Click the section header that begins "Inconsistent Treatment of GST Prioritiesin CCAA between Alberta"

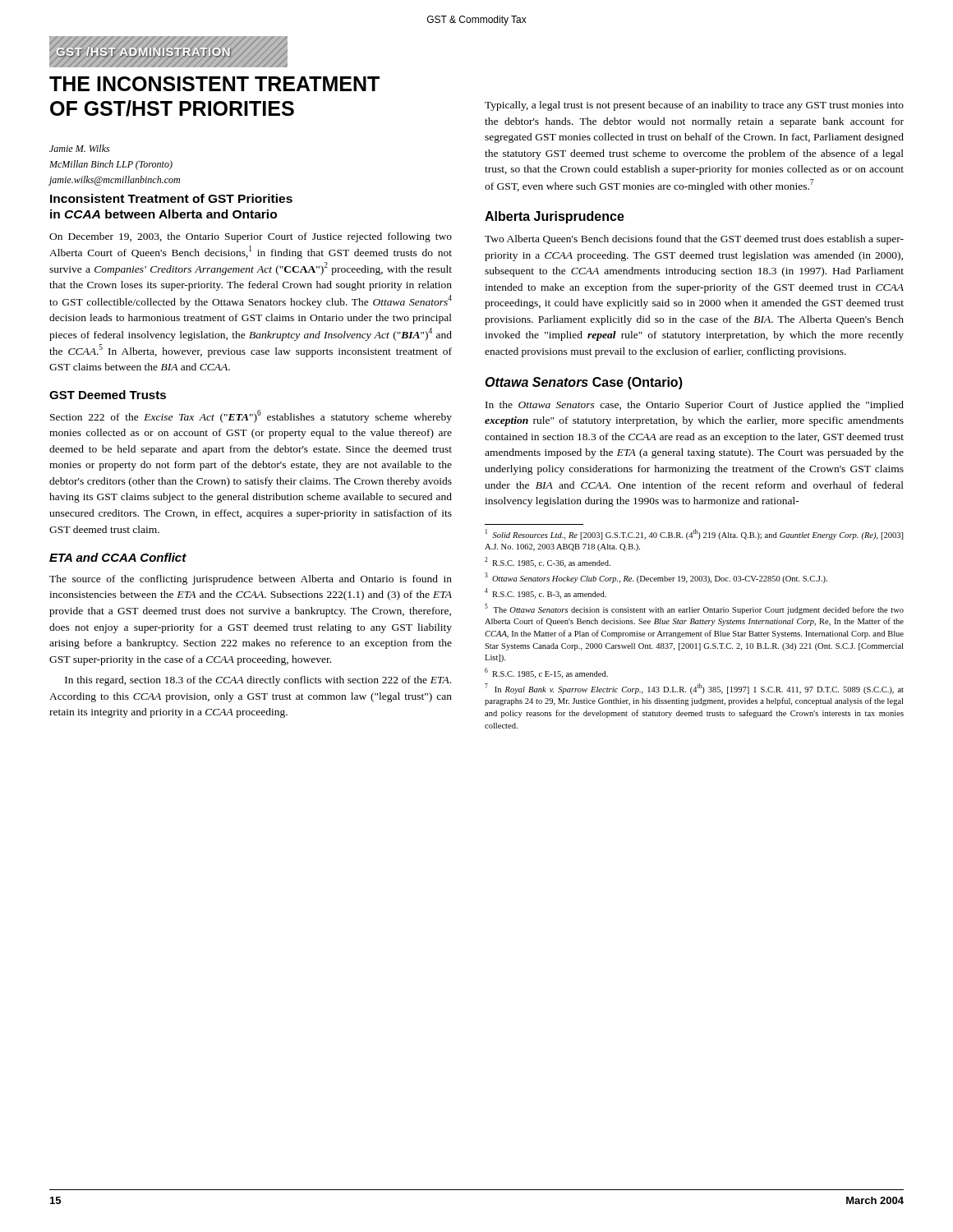click(171, 206)
